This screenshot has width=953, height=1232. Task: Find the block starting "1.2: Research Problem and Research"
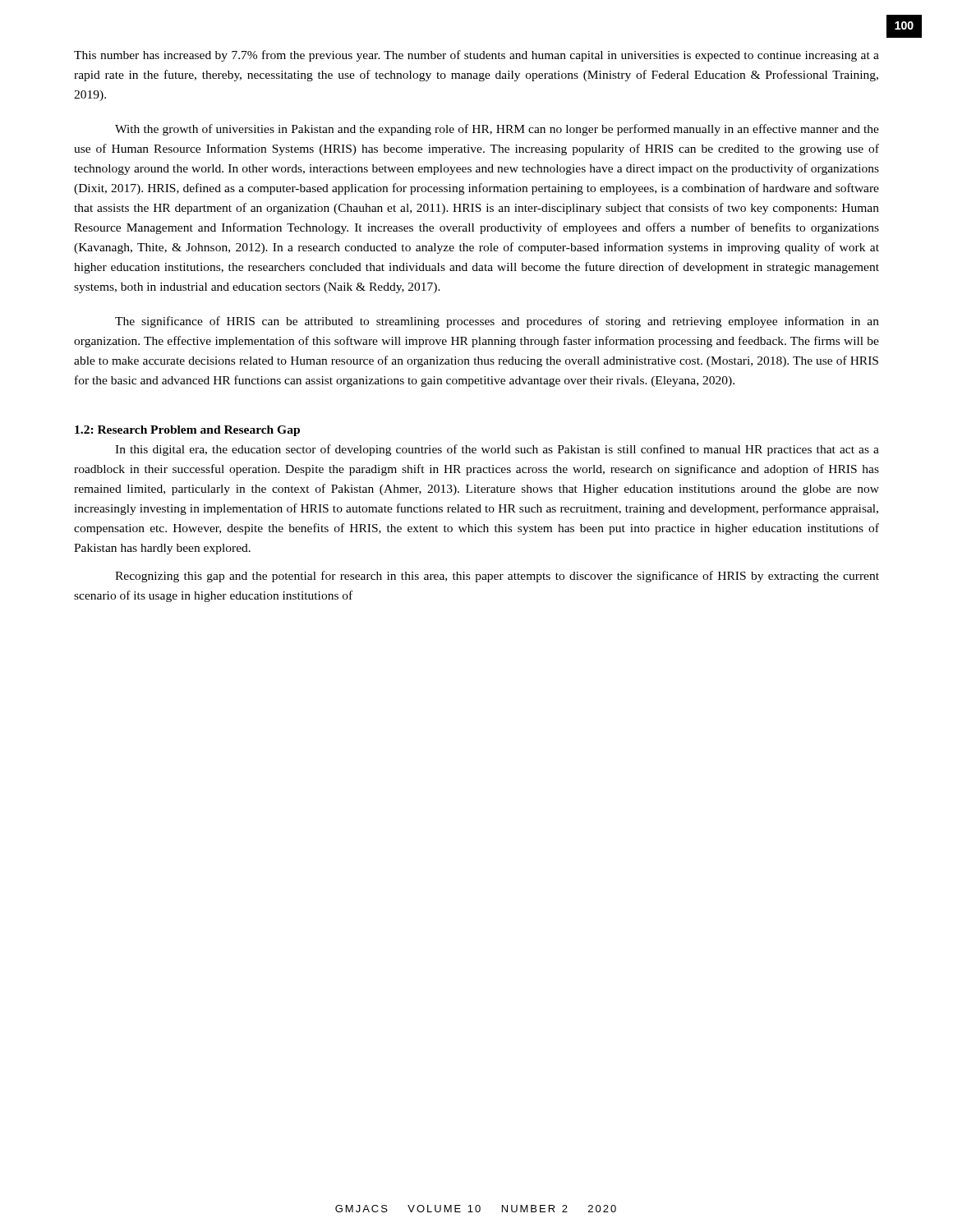[x=187, y=429]
